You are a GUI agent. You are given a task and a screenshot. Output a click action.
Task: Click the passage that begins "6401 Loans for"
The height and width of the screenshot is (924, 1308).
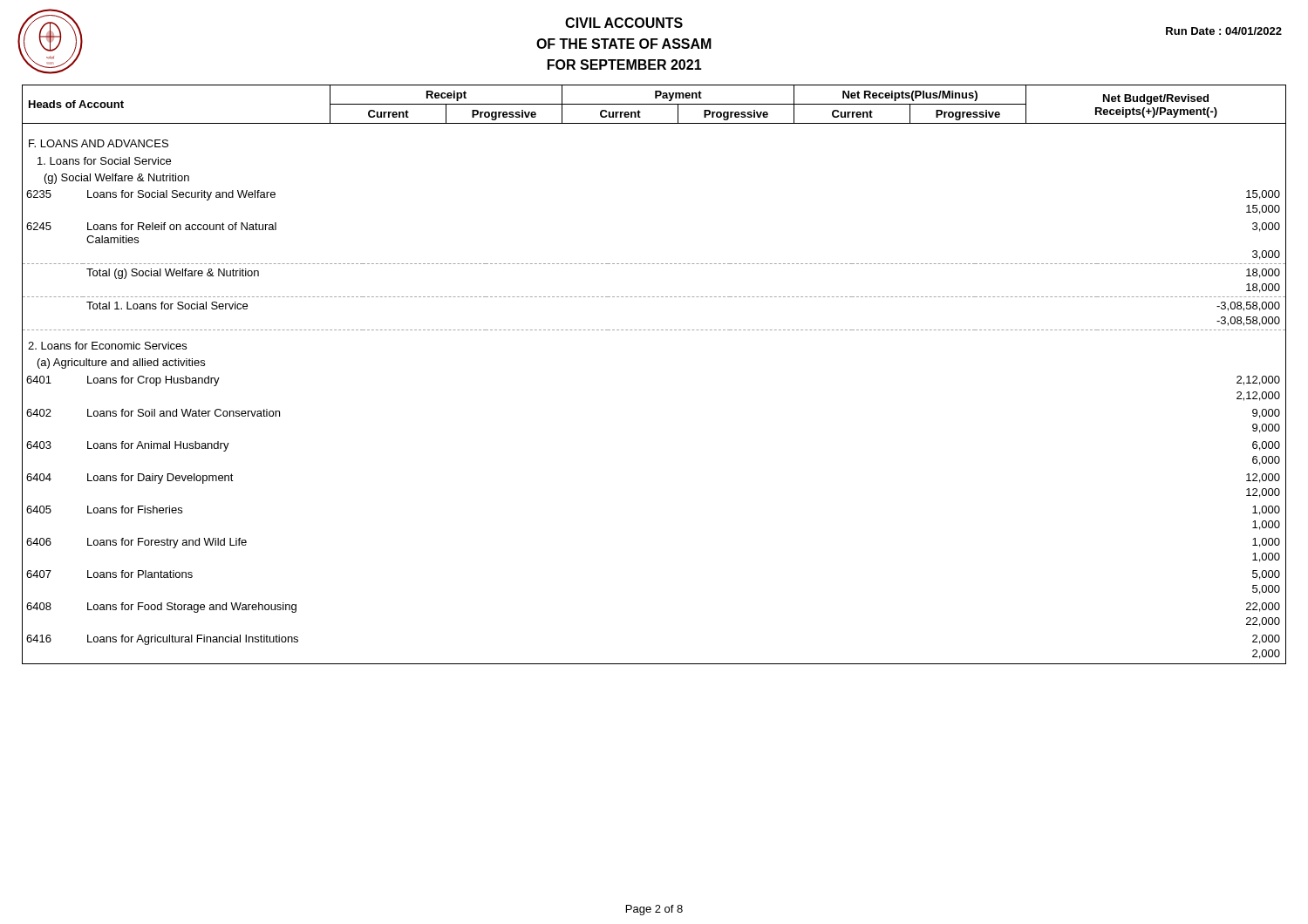click(x=154, y=380)
